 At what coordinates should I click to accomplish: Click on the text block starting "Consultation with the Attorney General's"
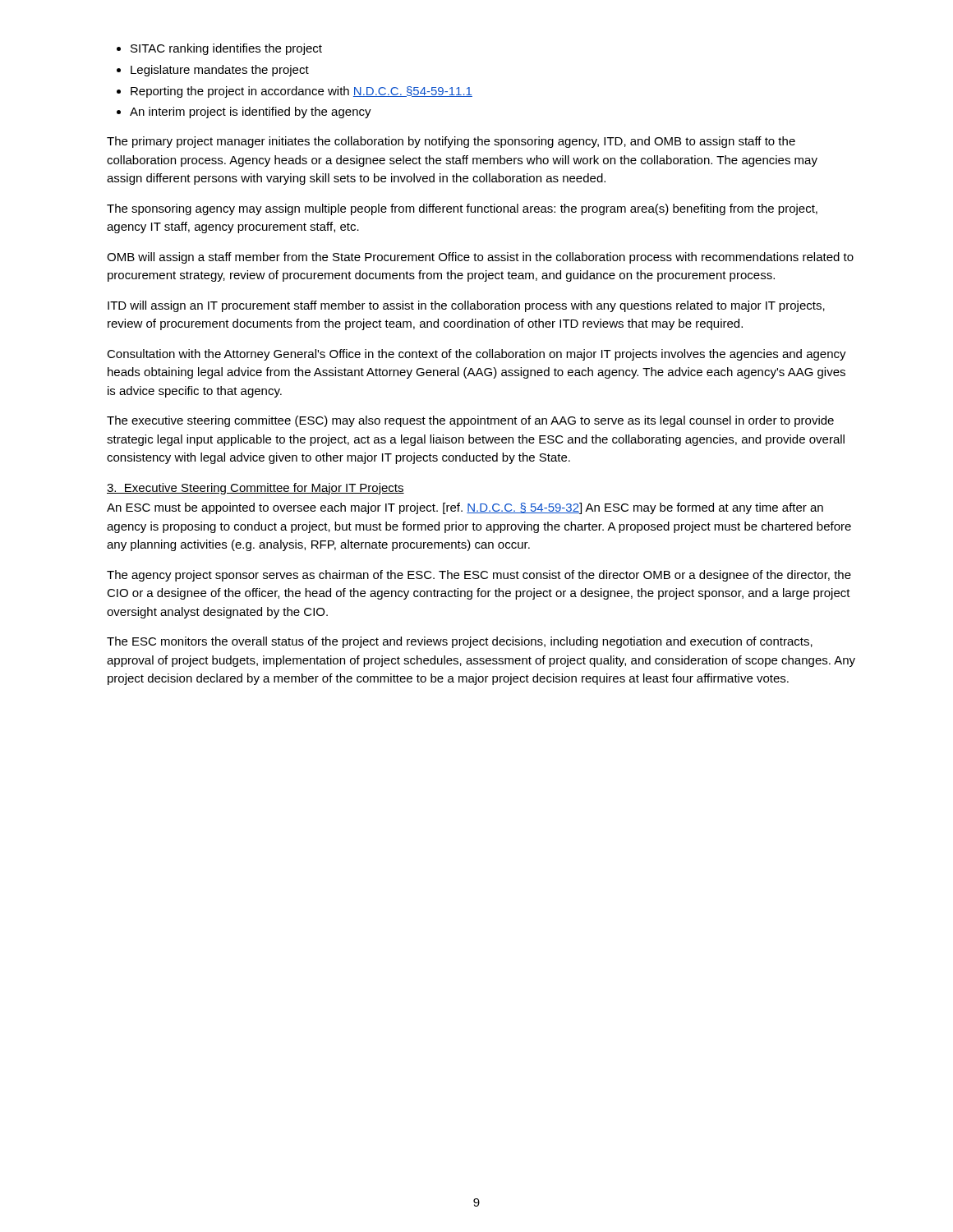[x=476, y=372]
